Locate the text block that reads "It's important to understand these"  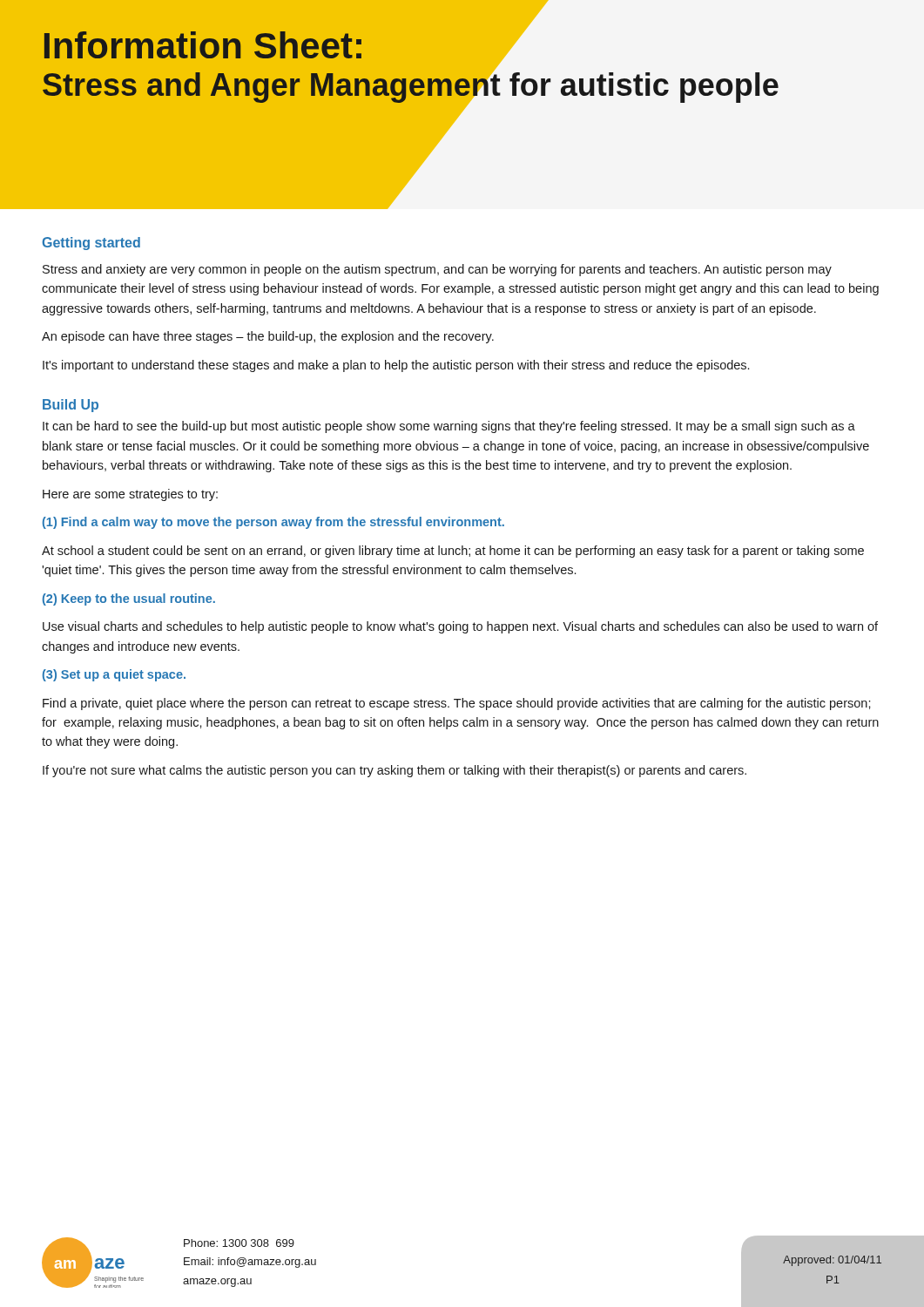[396, 365]
